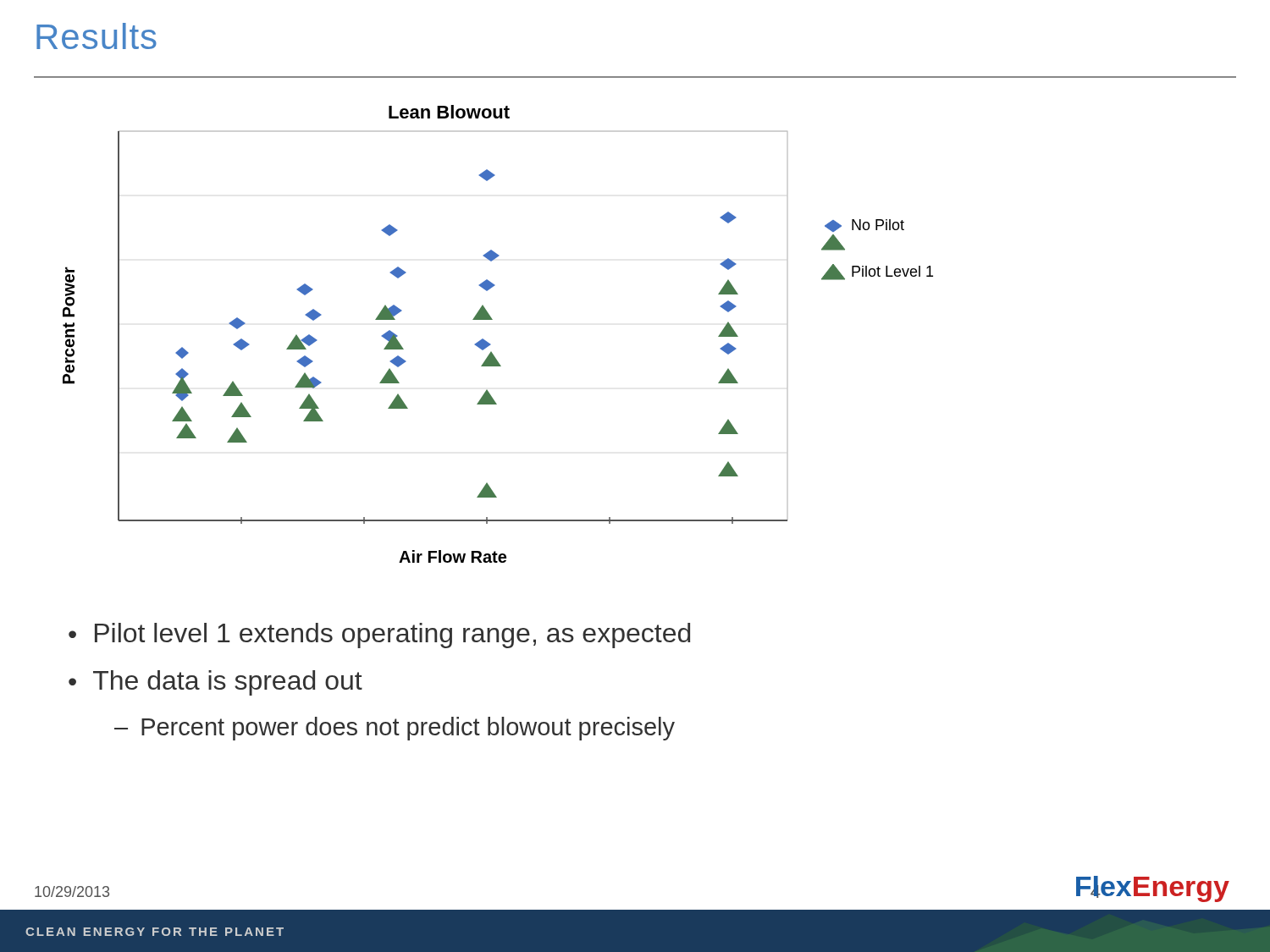The image size is (1270, 952).
Task: Click on the text block starting "• The data is spread out"
Action: point(215,682)
